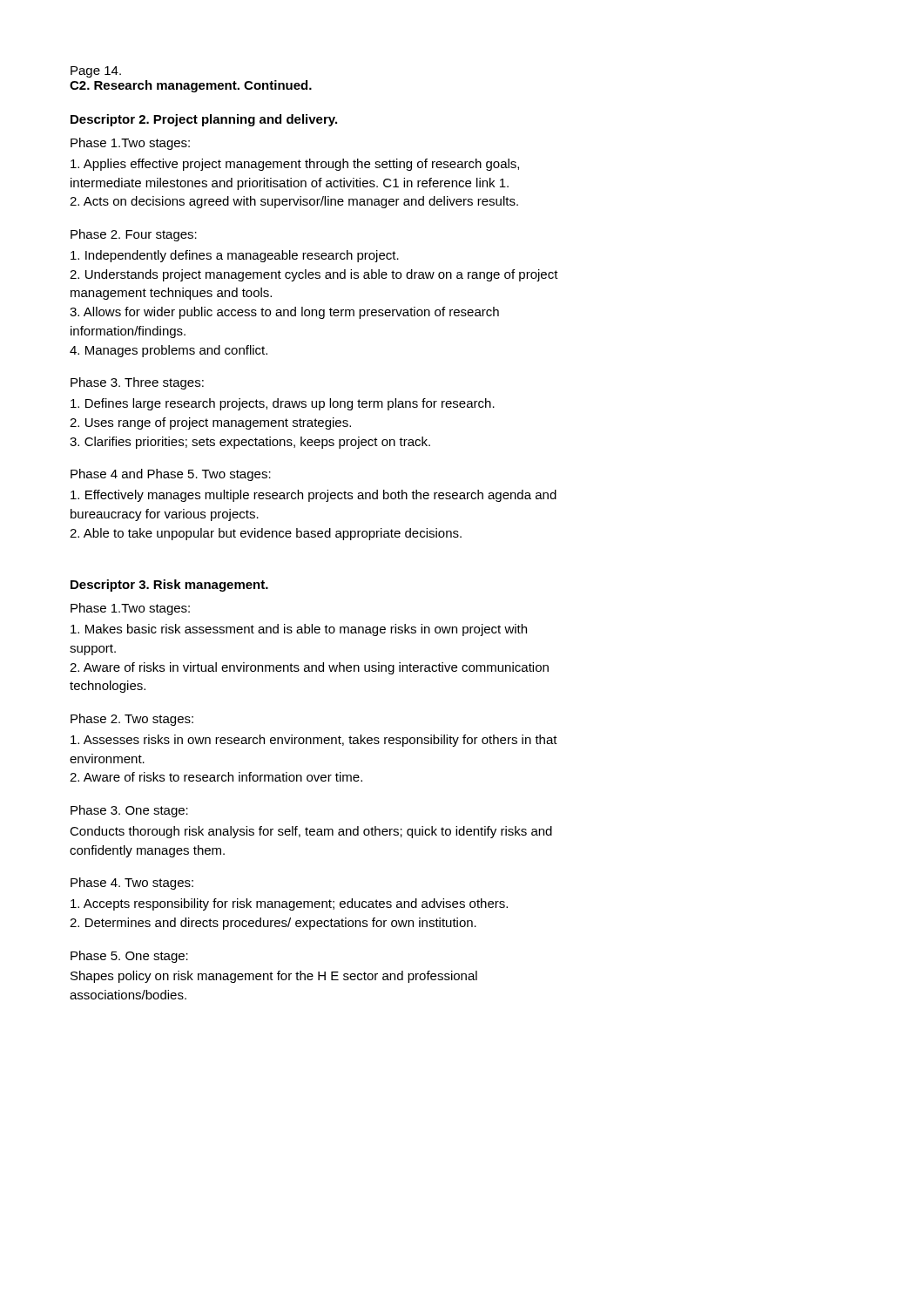Click where it says "2. Uses range of project management strategies."
Screen dimensions: 1307x924
(x=211, y=422)
